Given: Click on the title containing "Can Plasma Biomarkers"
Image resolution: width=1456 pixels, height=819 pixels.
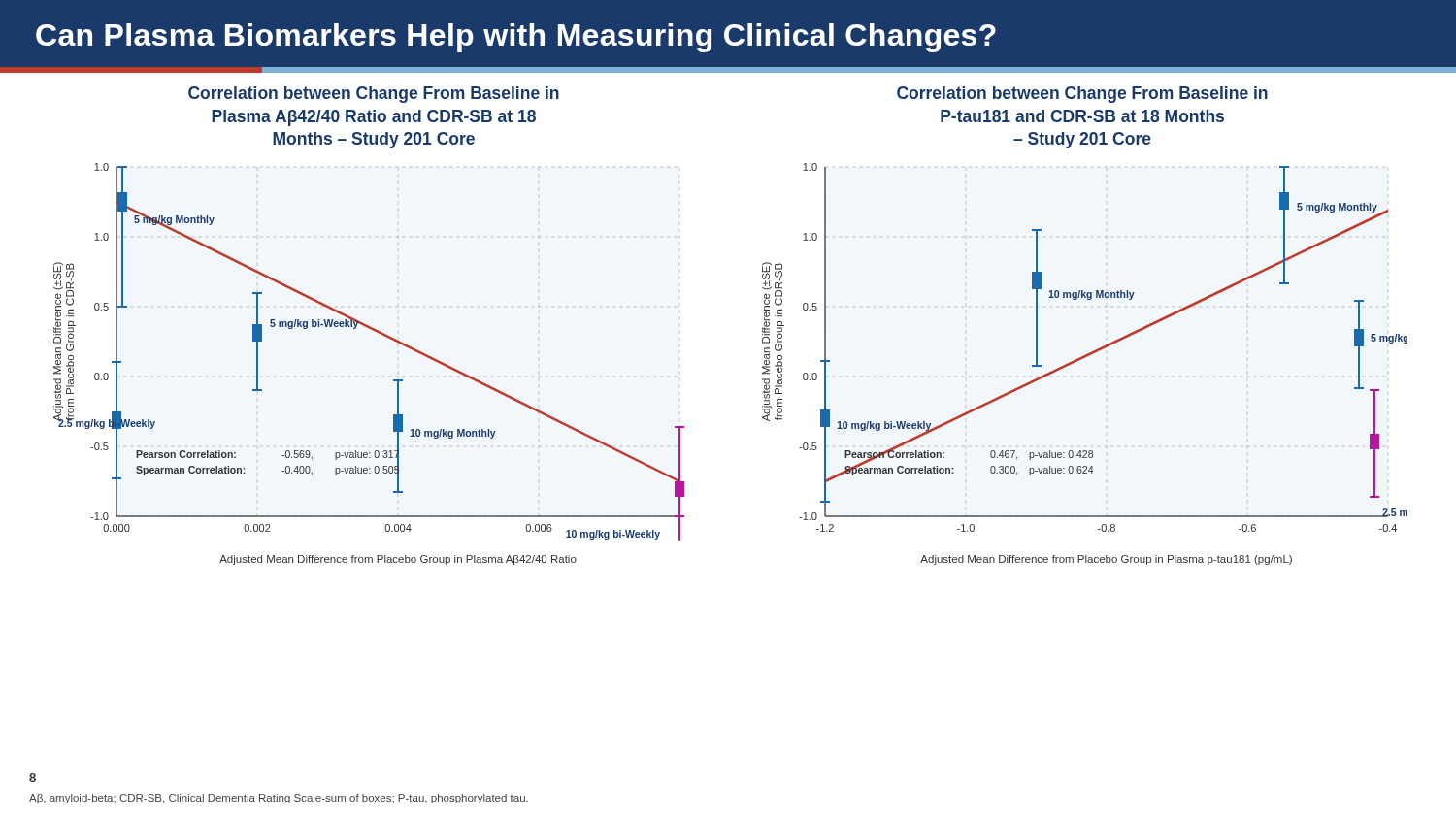Looking at the screenshot, I should tap(728, 35).
